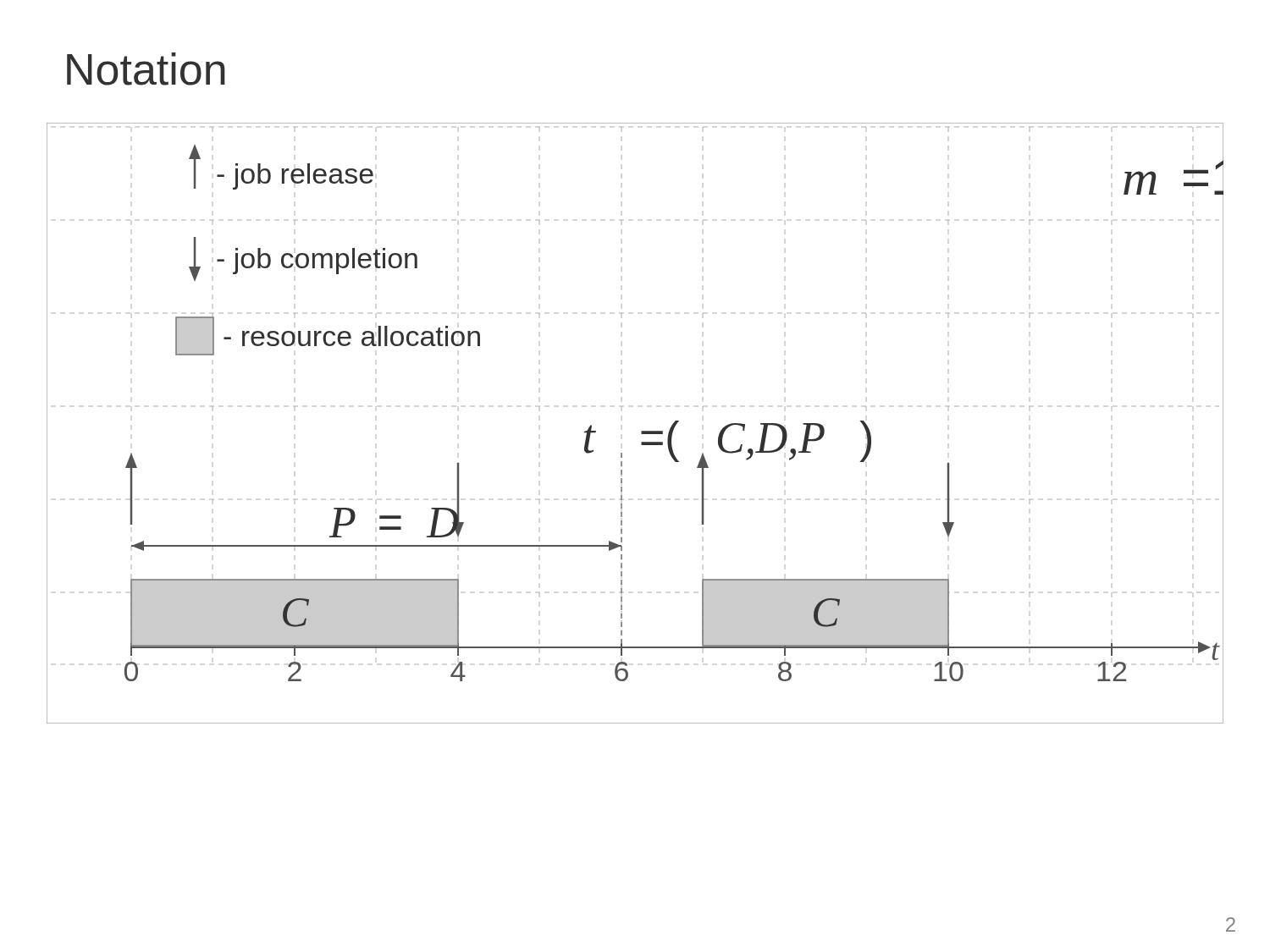Locate the title
This screenshot has height=952, width=1270.
[x=145, y=69]
